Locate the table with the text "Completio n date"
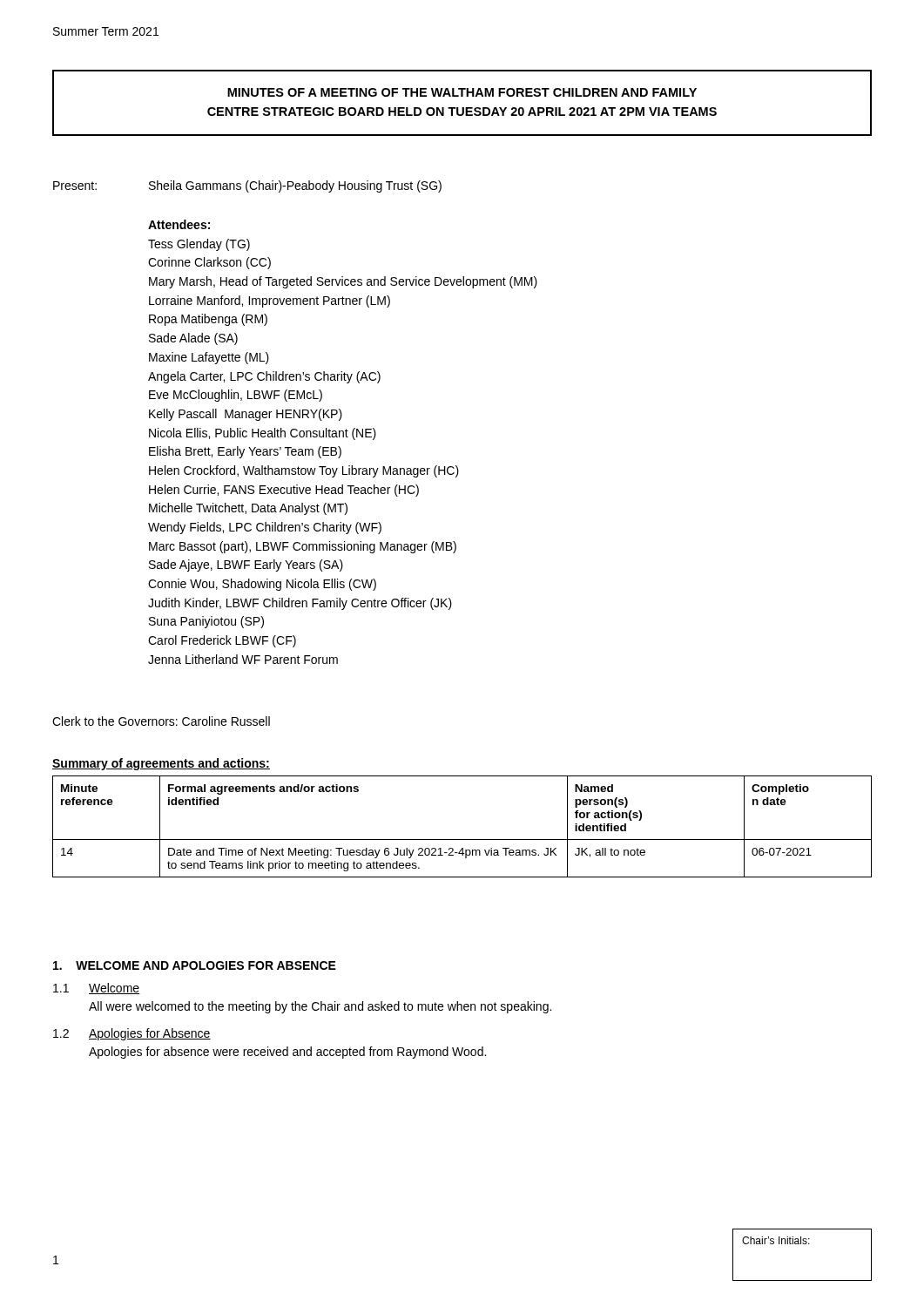This screenshot has height=1307, width=924. pyautogui.click(x=462, y=826)
